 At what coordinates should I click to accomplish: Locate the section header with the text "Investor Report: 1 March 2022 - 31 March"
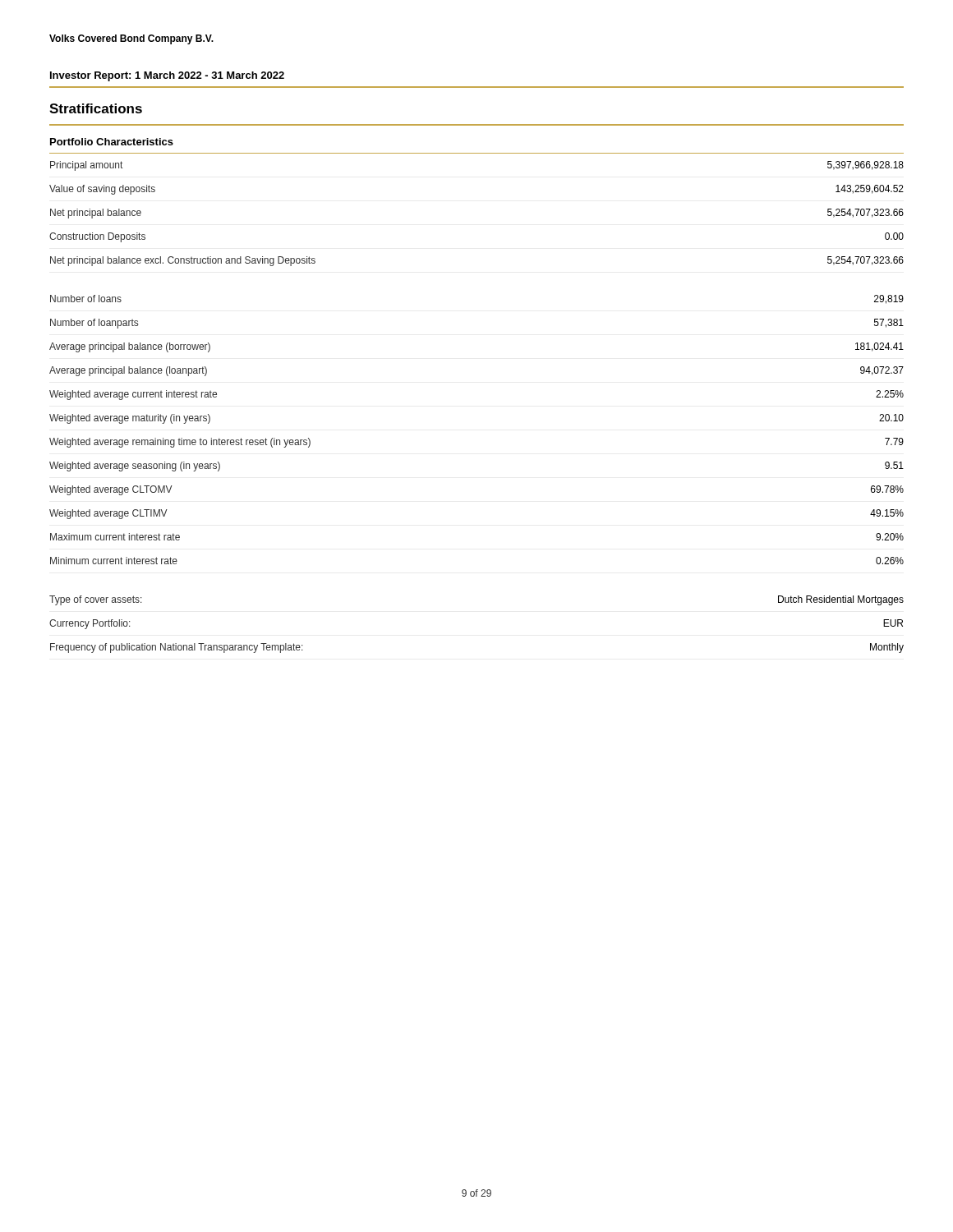click(x=167, y=75)
